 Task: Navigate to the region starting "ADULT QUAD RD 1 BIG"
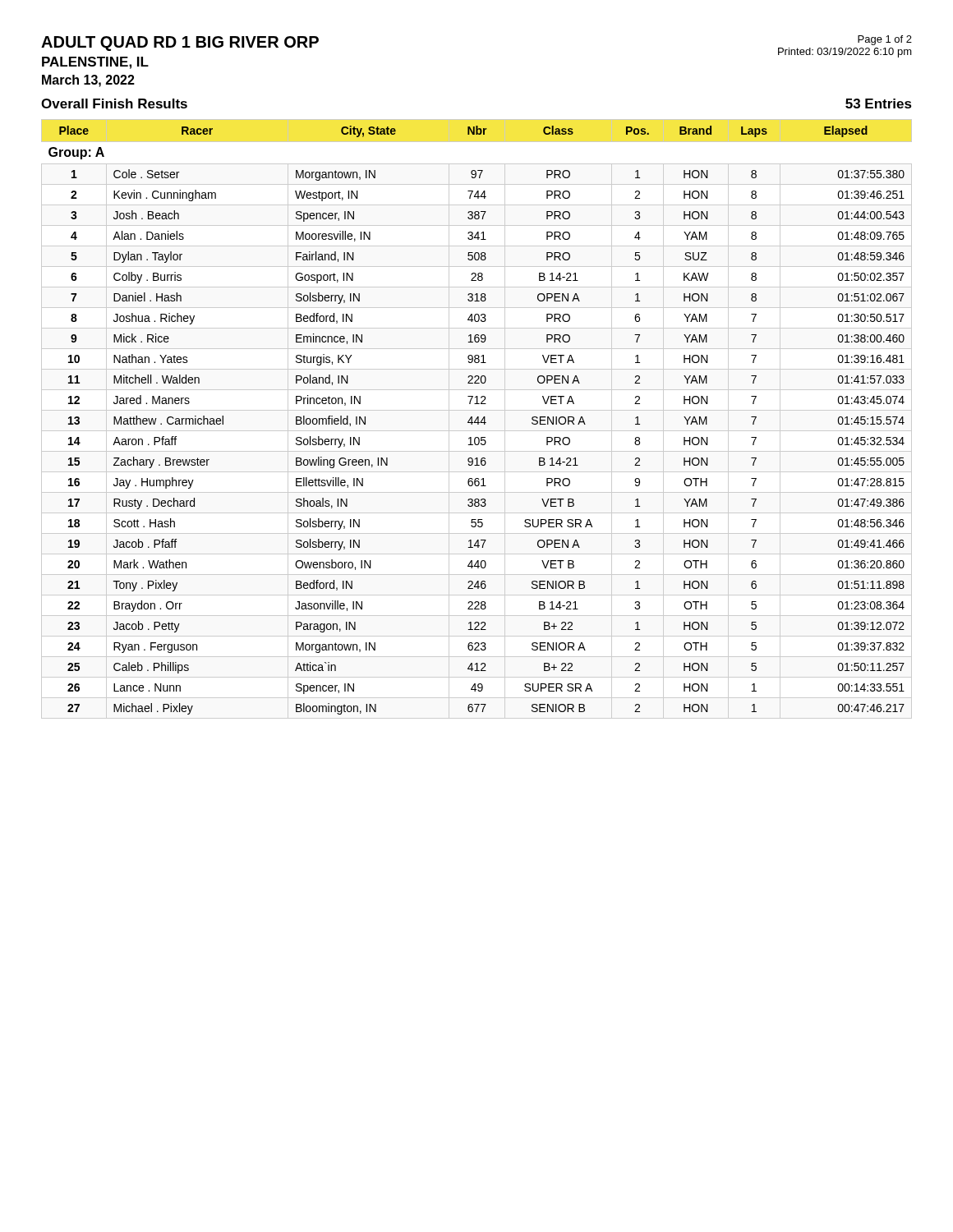click(180, 42)
